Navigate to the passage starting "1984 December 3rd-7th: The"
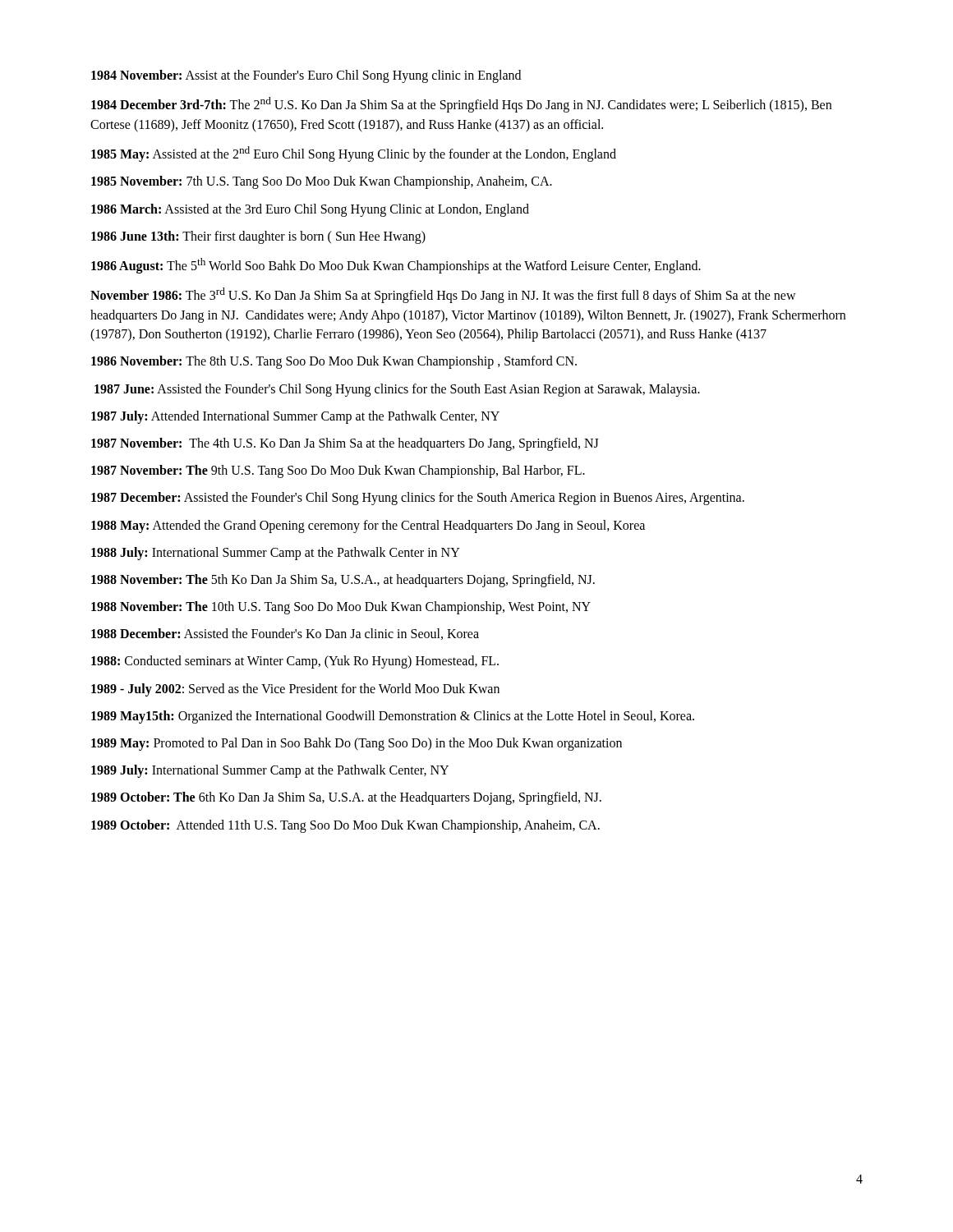Screen dimensions: 1232x953 tap(461, 113)
